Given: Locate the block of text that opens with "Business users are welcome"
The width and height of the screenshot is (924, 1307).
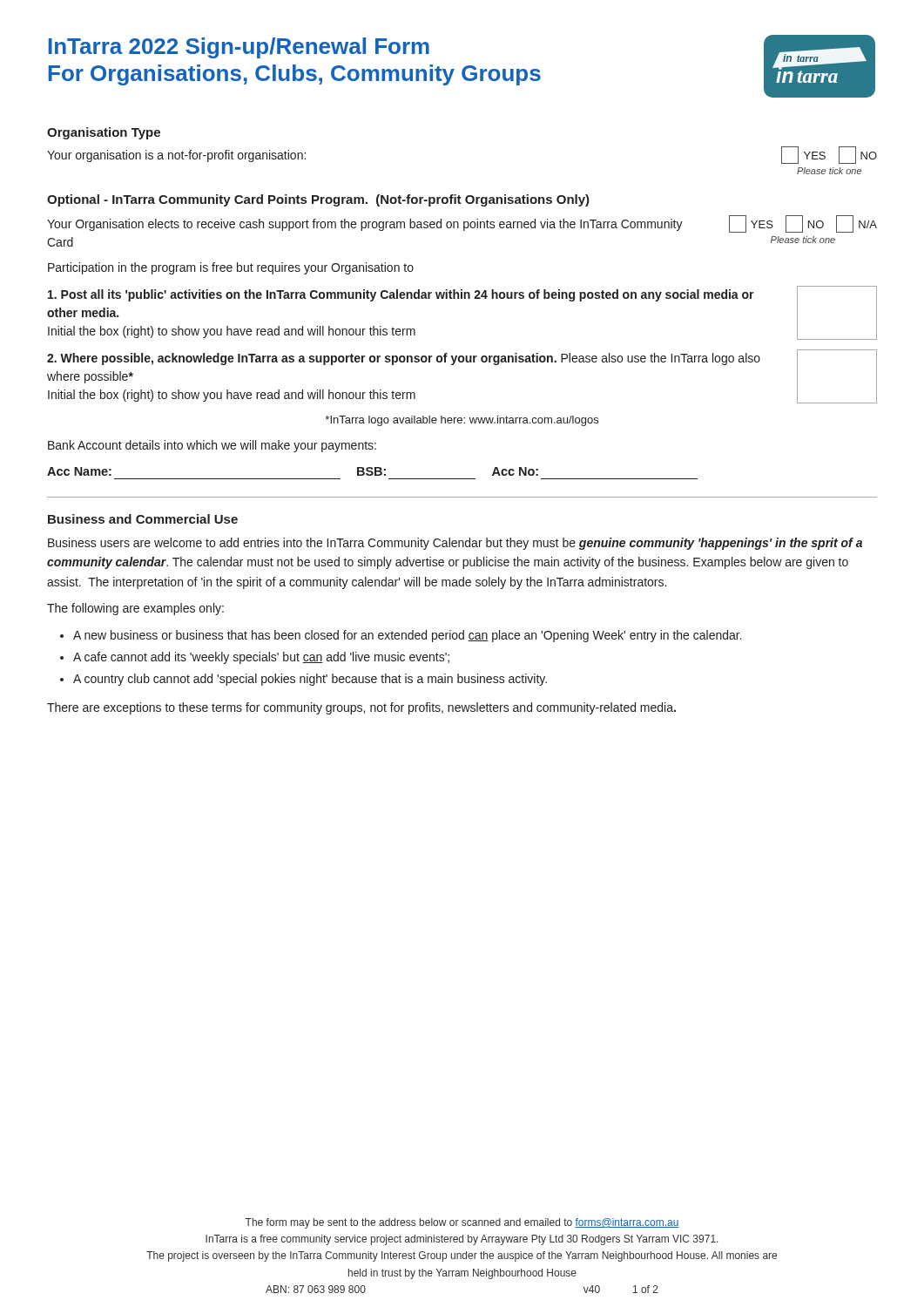Looking at the screenshot, I should tap(455, 562).
